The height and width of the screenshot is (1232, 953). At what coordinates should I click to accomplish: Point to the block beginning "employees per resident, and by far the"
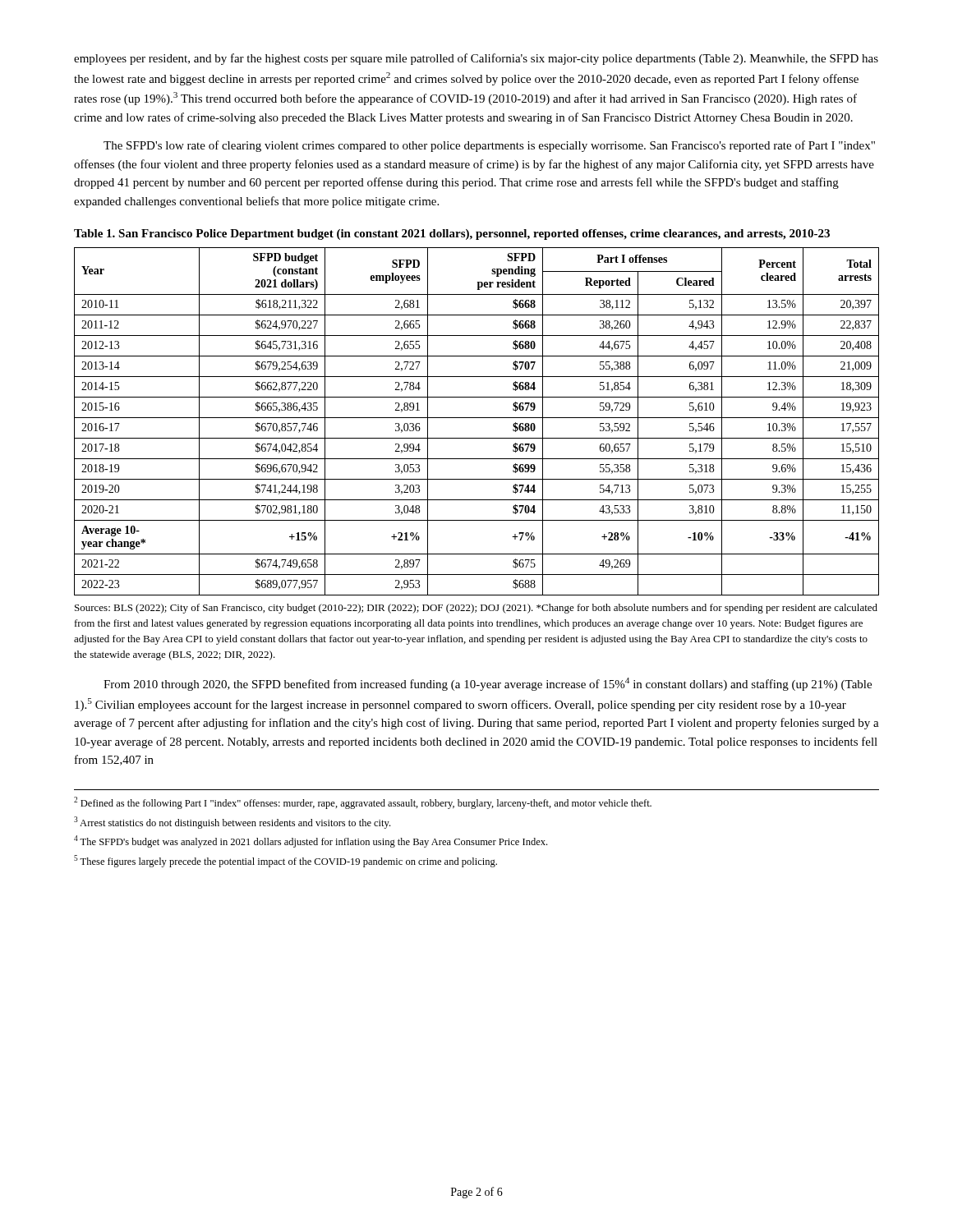pyautogui.click(x=476, y=88)
